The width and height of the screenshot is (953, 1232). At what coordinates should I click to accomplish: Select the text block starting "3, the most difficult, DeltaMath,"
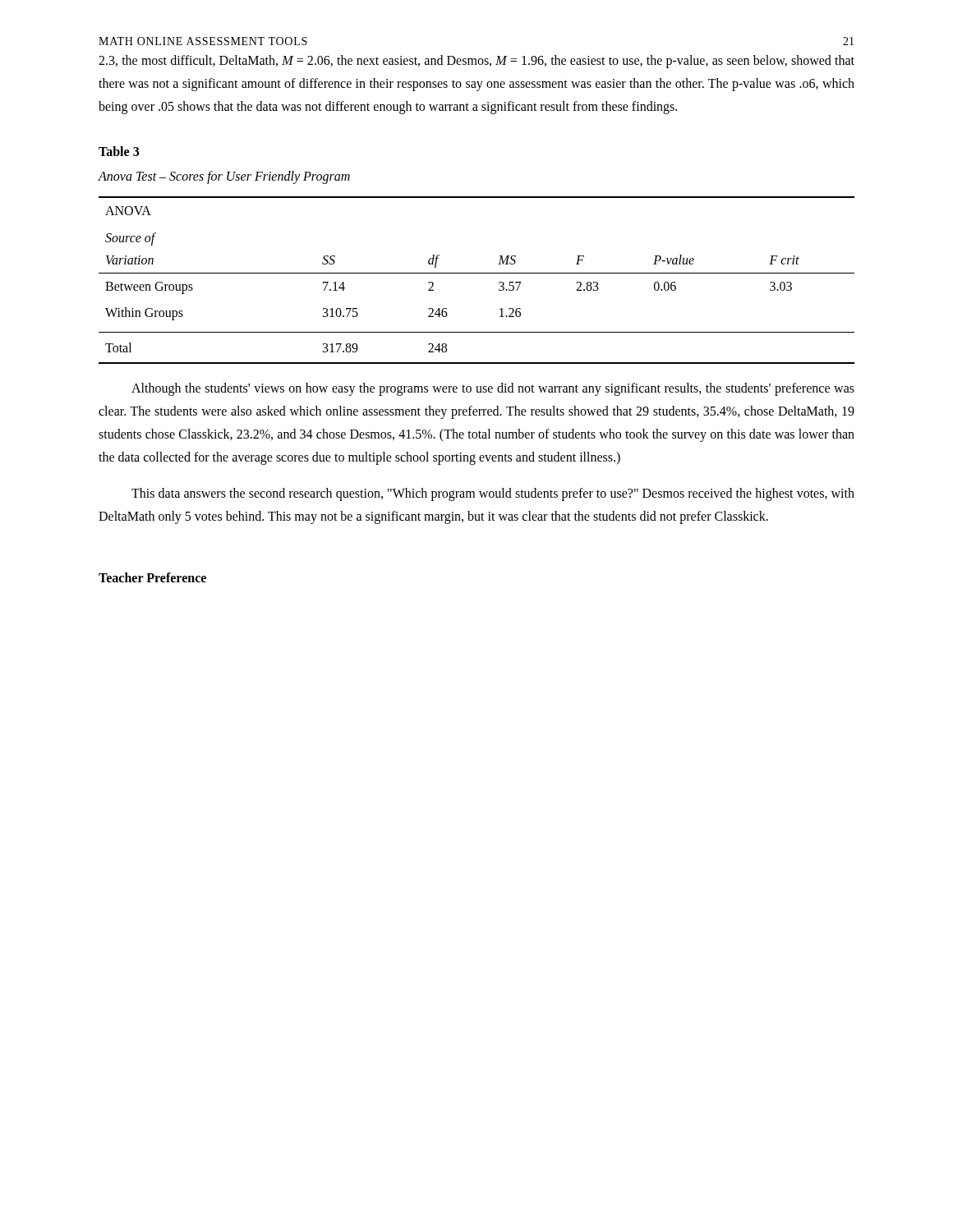click(x=476, y=83)
